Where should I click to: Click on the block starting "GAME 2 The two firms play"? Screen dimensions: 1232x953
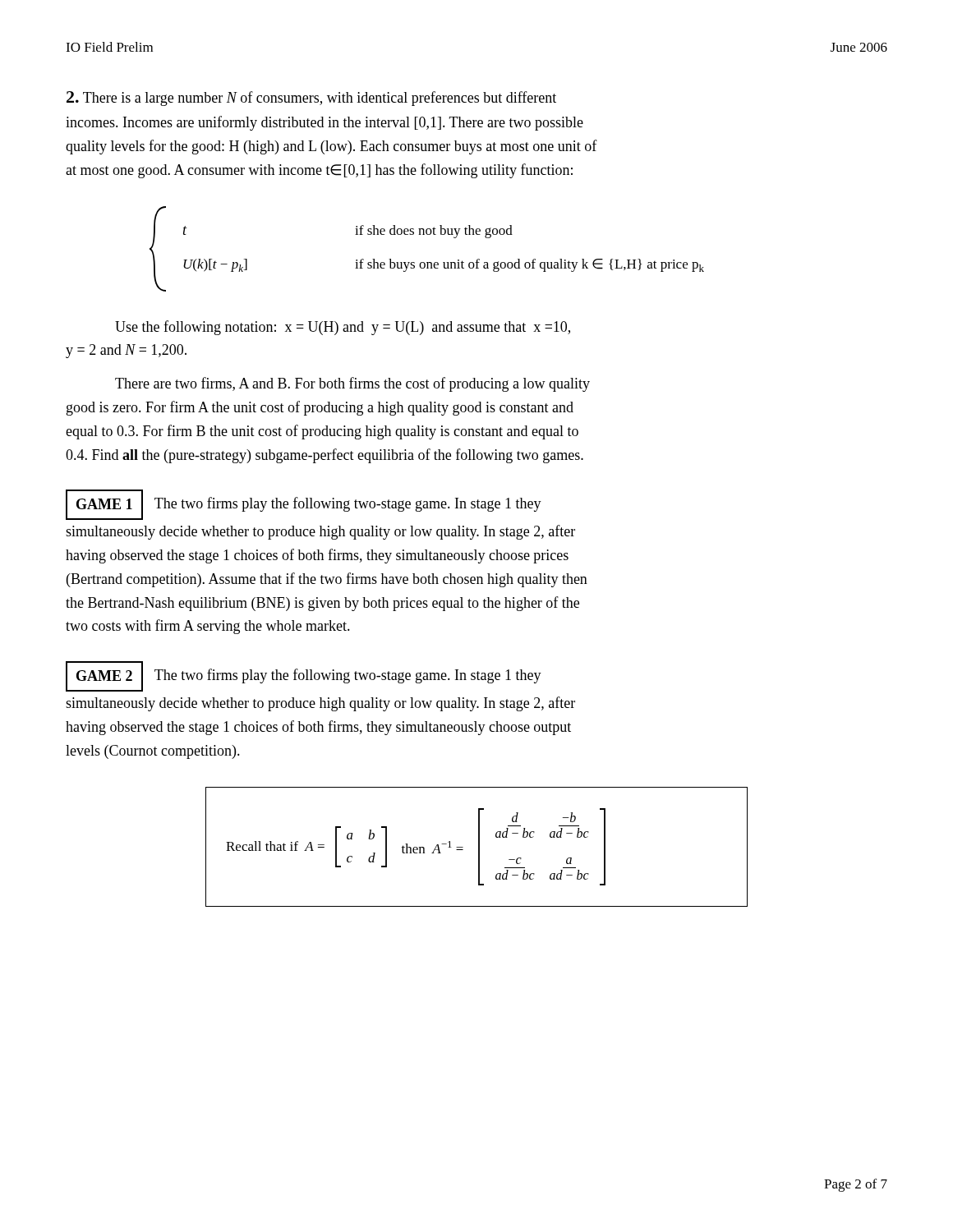click(x=476, y=712)
